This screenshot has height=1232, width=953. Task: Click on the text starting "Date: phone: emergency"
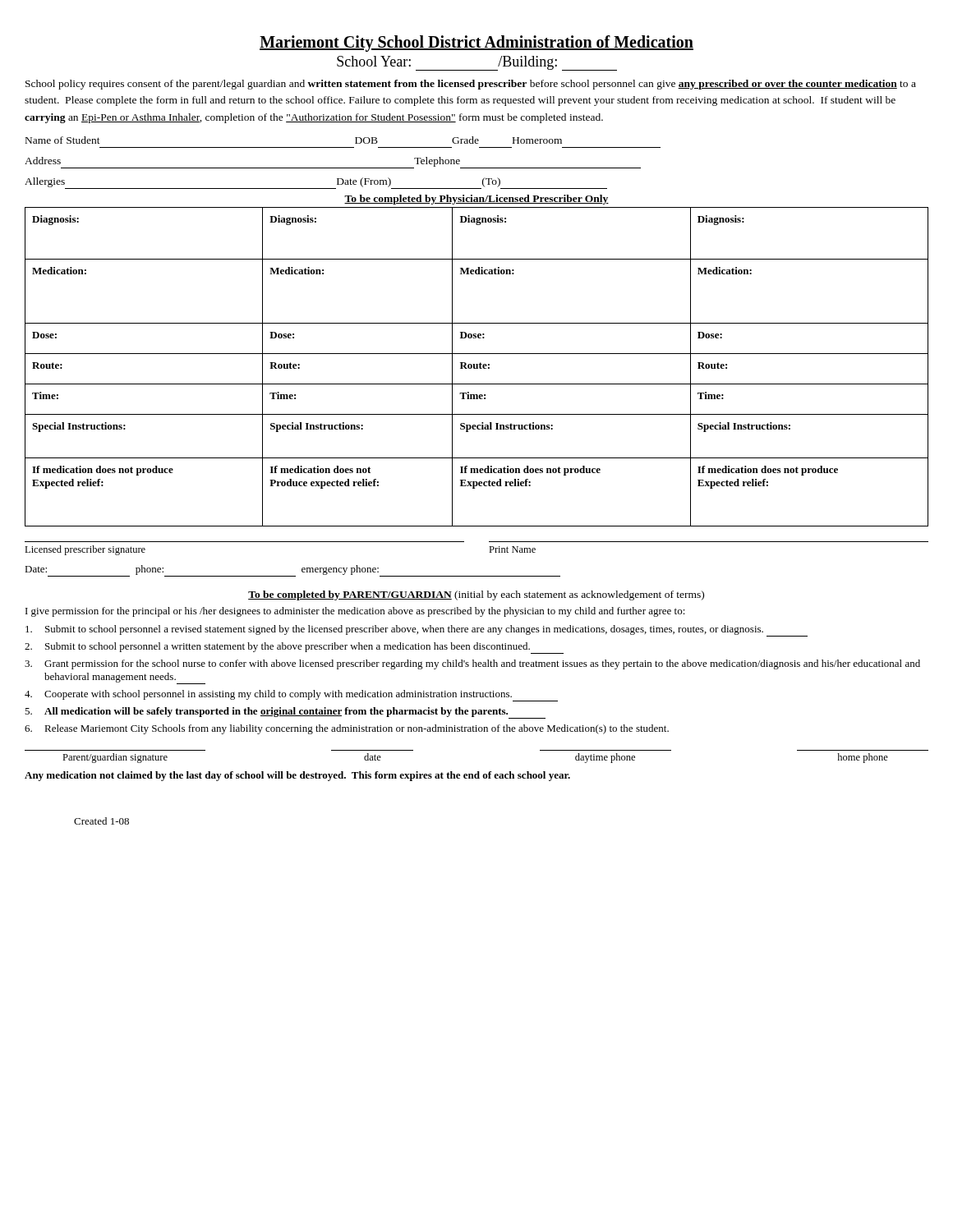[x=292, y=569]
